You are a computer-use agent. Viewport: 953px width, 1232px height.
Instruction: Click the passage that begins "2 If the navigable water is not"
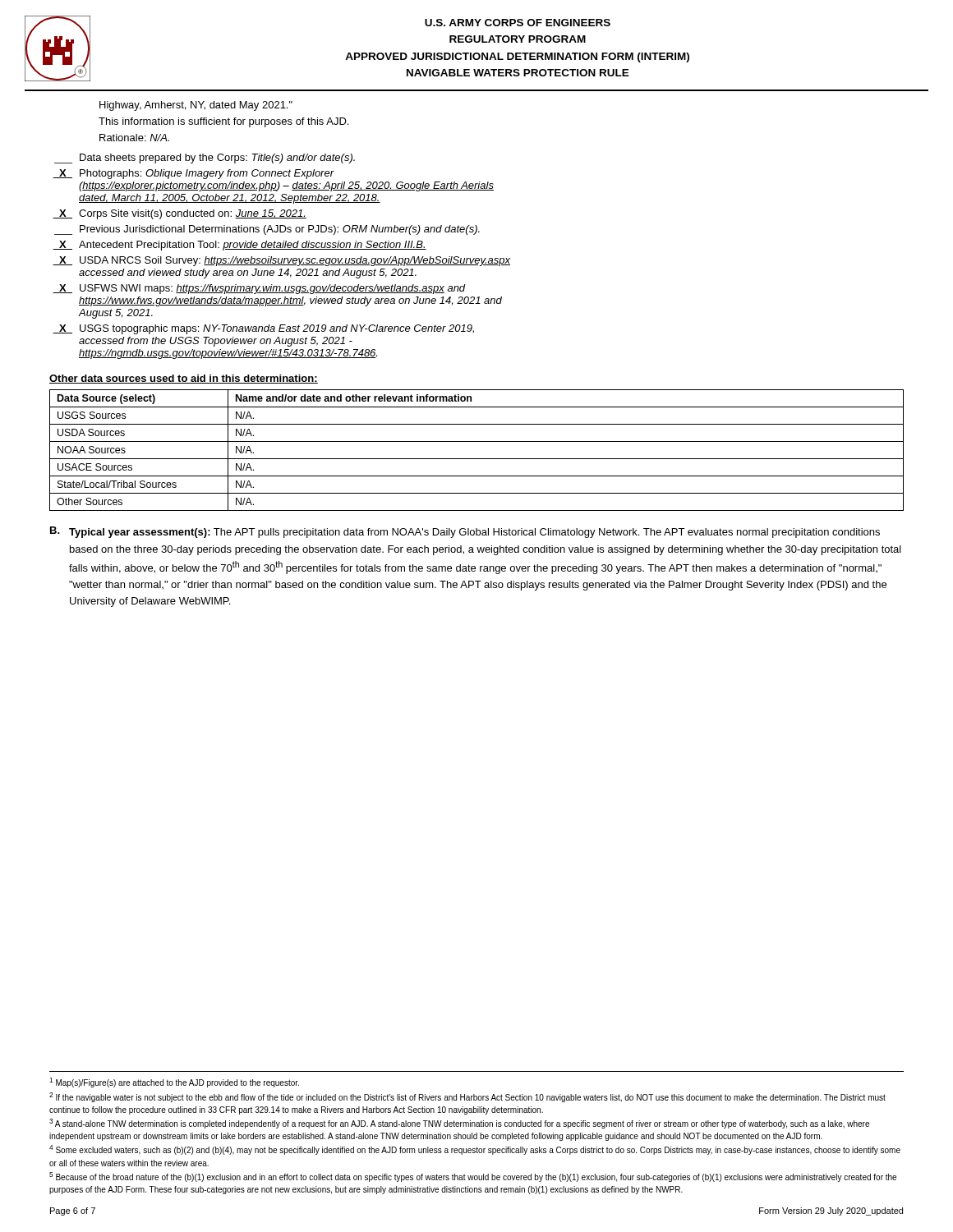pos(467,1103)
